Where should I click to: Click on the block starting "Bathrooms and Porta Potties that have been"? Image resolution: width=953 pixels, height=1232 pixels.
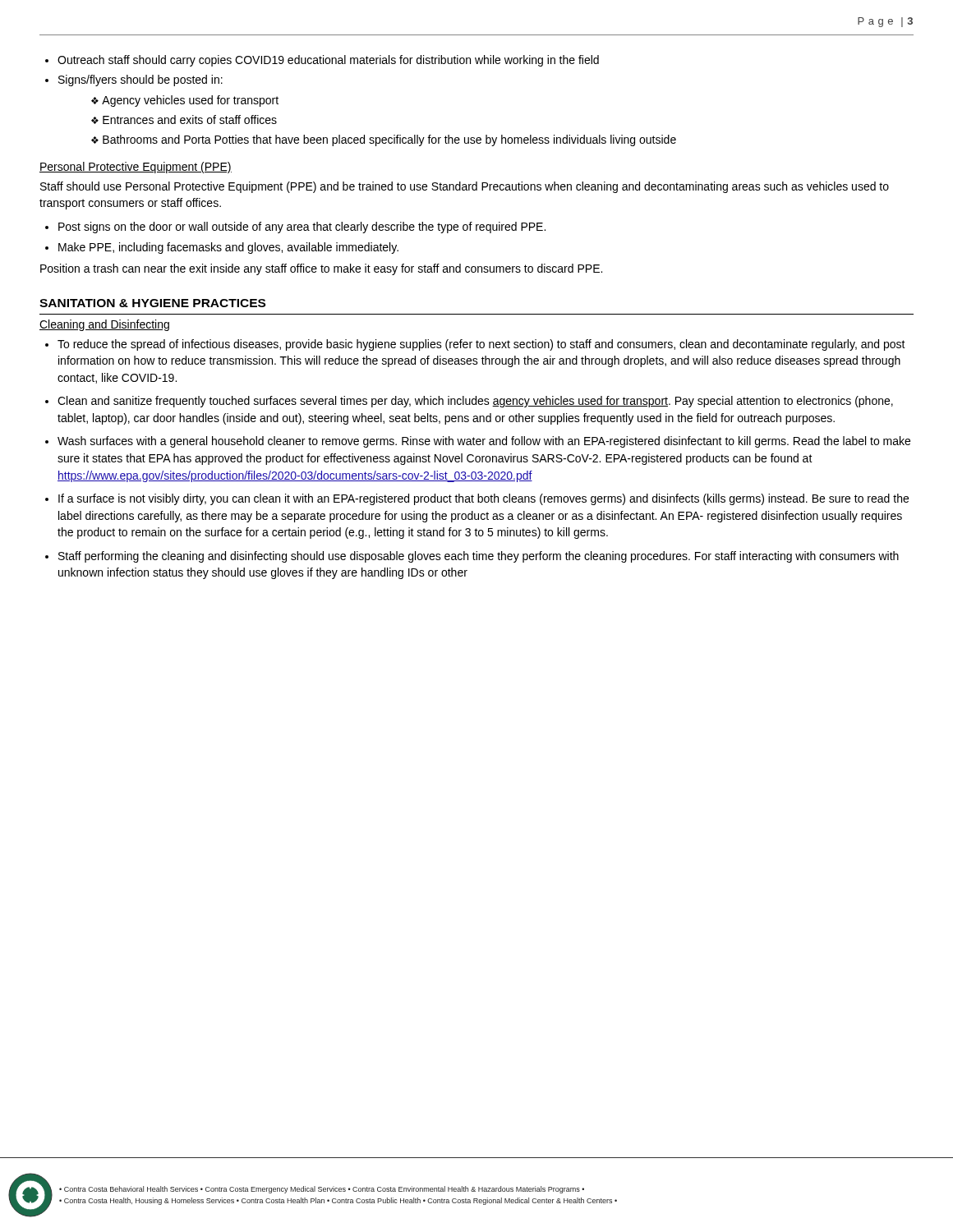pyautogui.click(x=502, y=140)
